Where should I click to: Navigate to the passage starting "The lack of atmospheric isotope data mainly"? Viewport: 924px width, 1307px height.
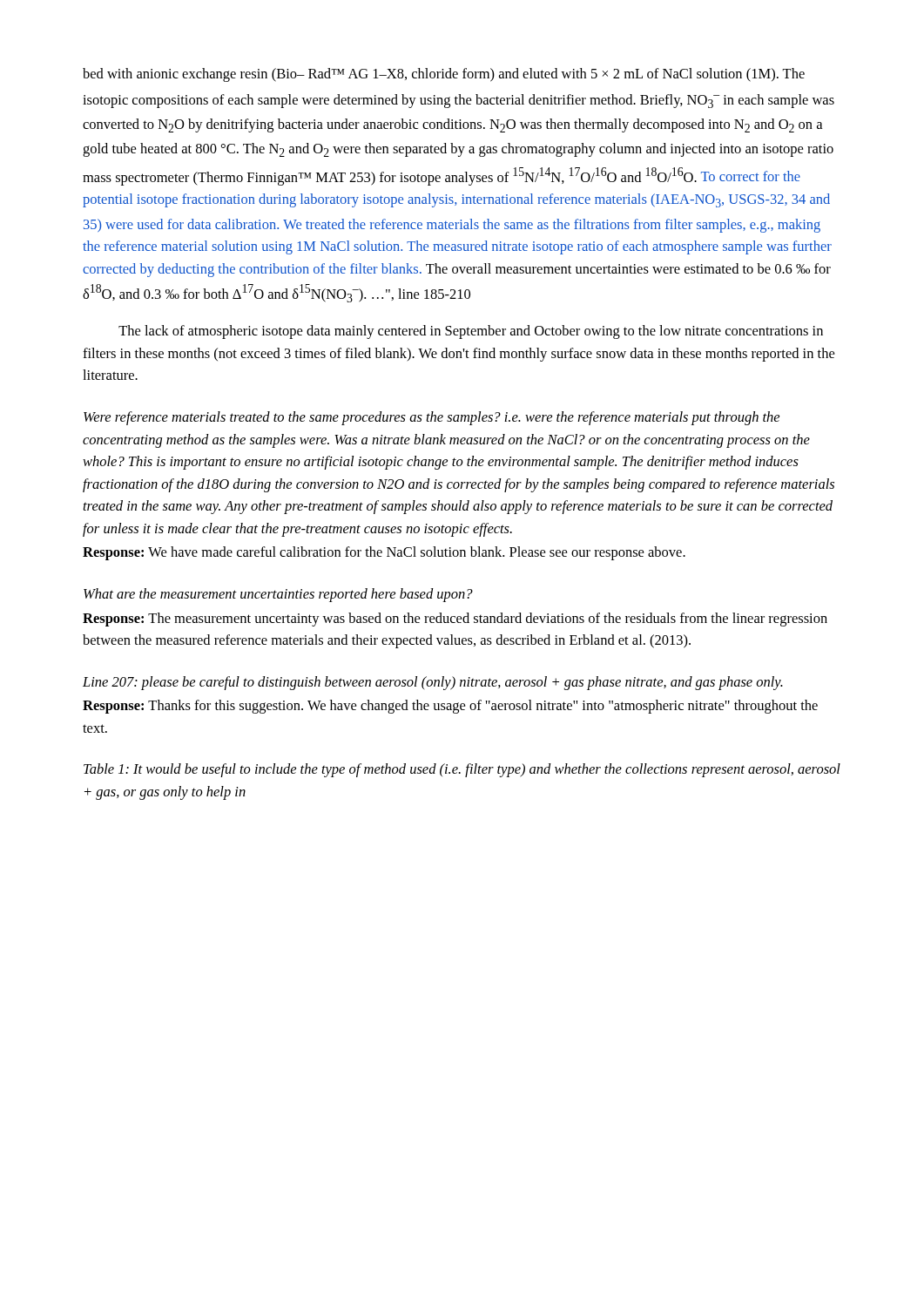pyautogui.click(x=462, y=353)
